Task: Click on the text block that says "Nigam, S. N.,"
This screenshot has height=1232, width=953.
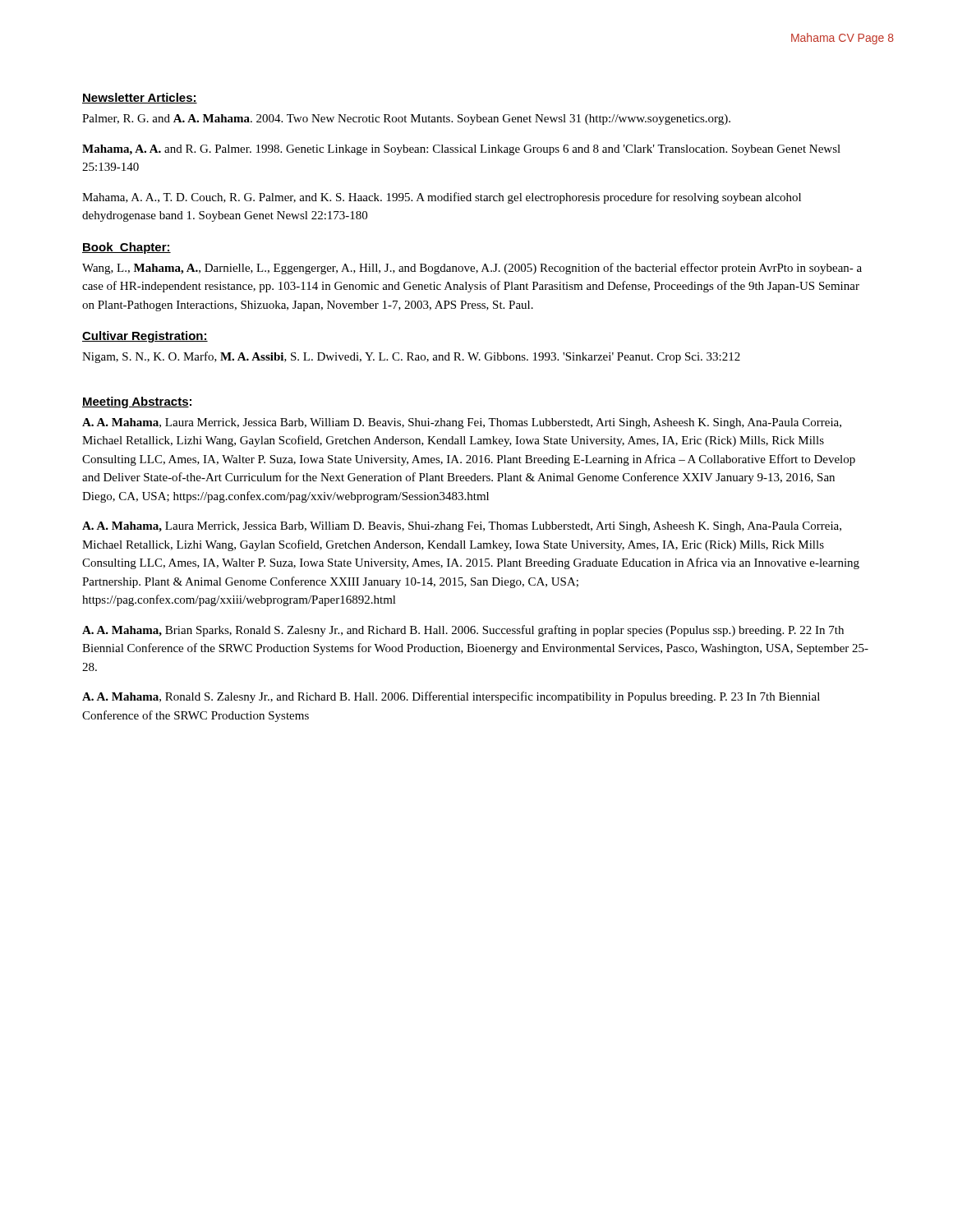Action: 411,356
